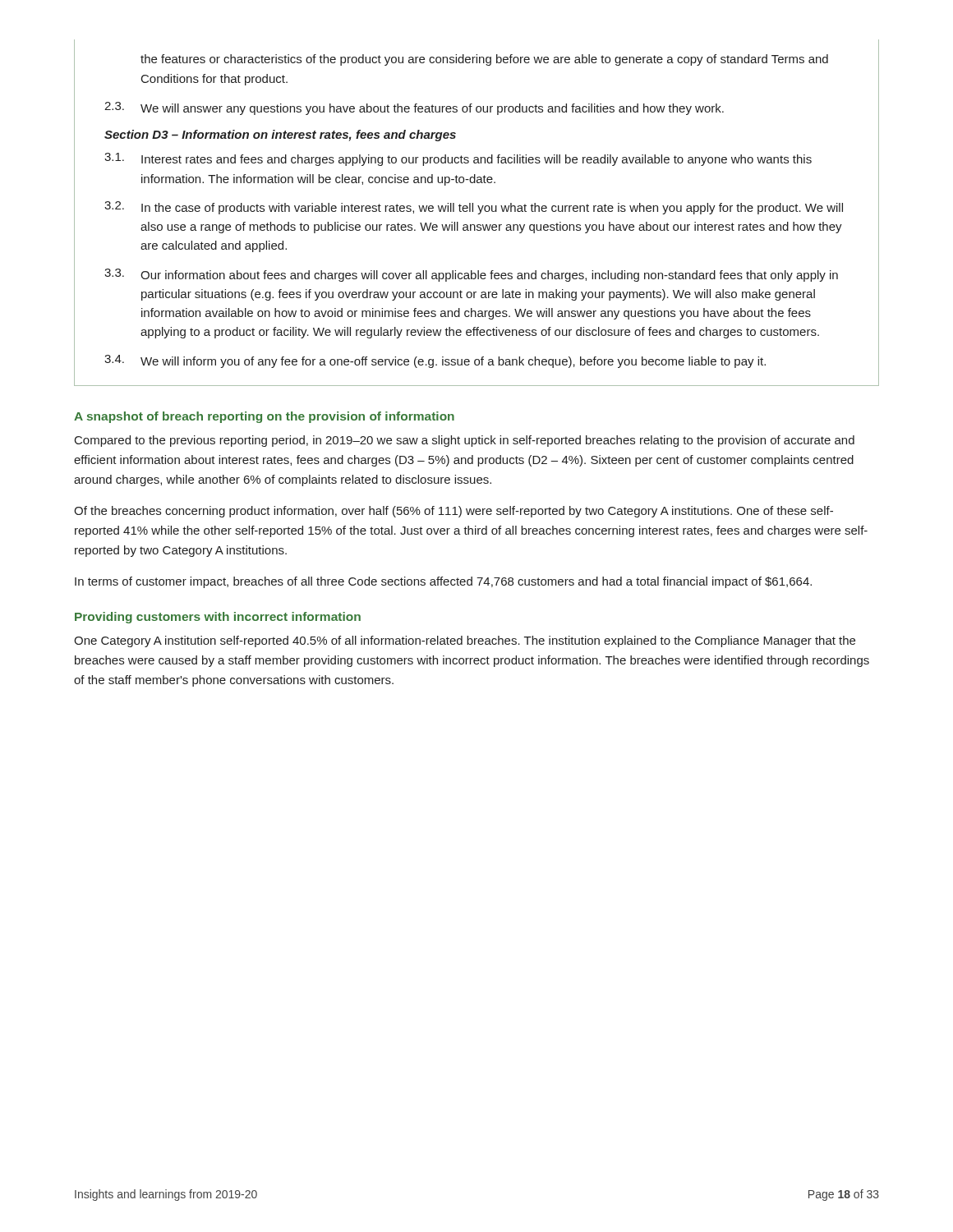Find the block on this page that starts "the features or characteristics of the product"
This screenshot has height=1232, width=953.
(x=485, y=69)
